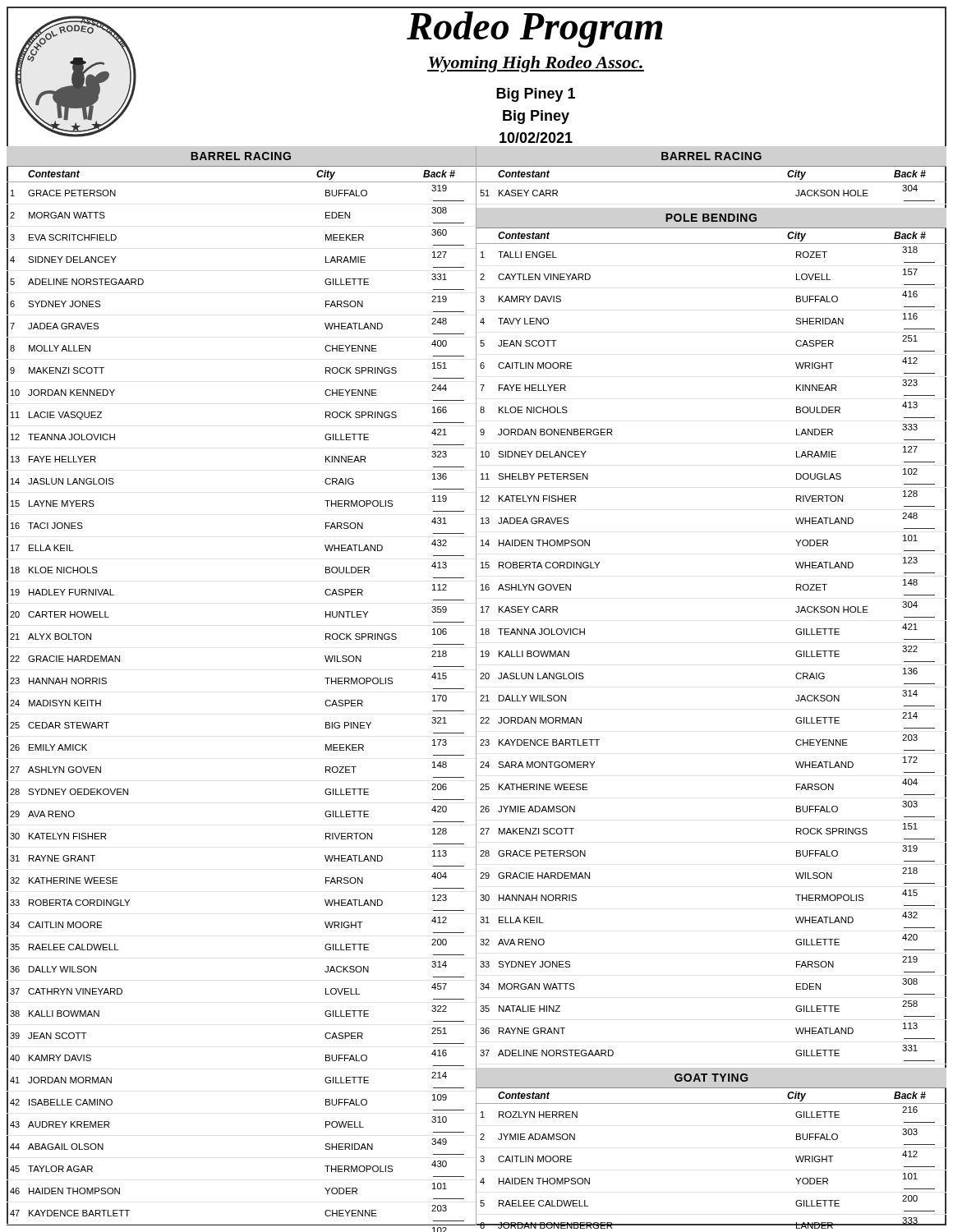Click on the text starting "Wyoming High Rodeo Assoc."
Image resolution: width=953 pixels, height=1232 pixels.
536,62
